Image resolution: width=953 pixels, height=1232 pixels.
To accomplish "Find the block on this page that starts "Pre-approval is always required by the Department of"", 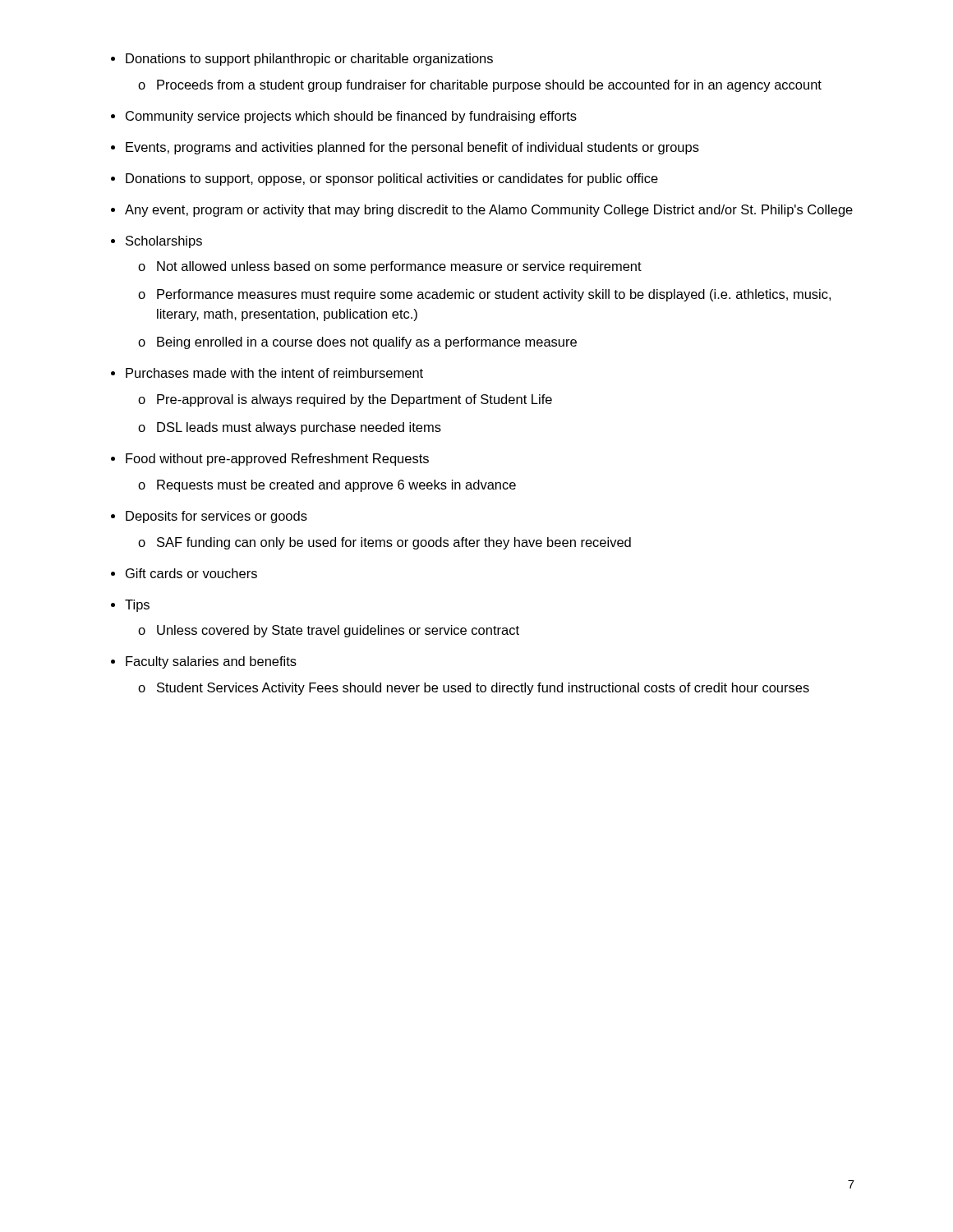I will pyautogui.click(x=354, y=399).
